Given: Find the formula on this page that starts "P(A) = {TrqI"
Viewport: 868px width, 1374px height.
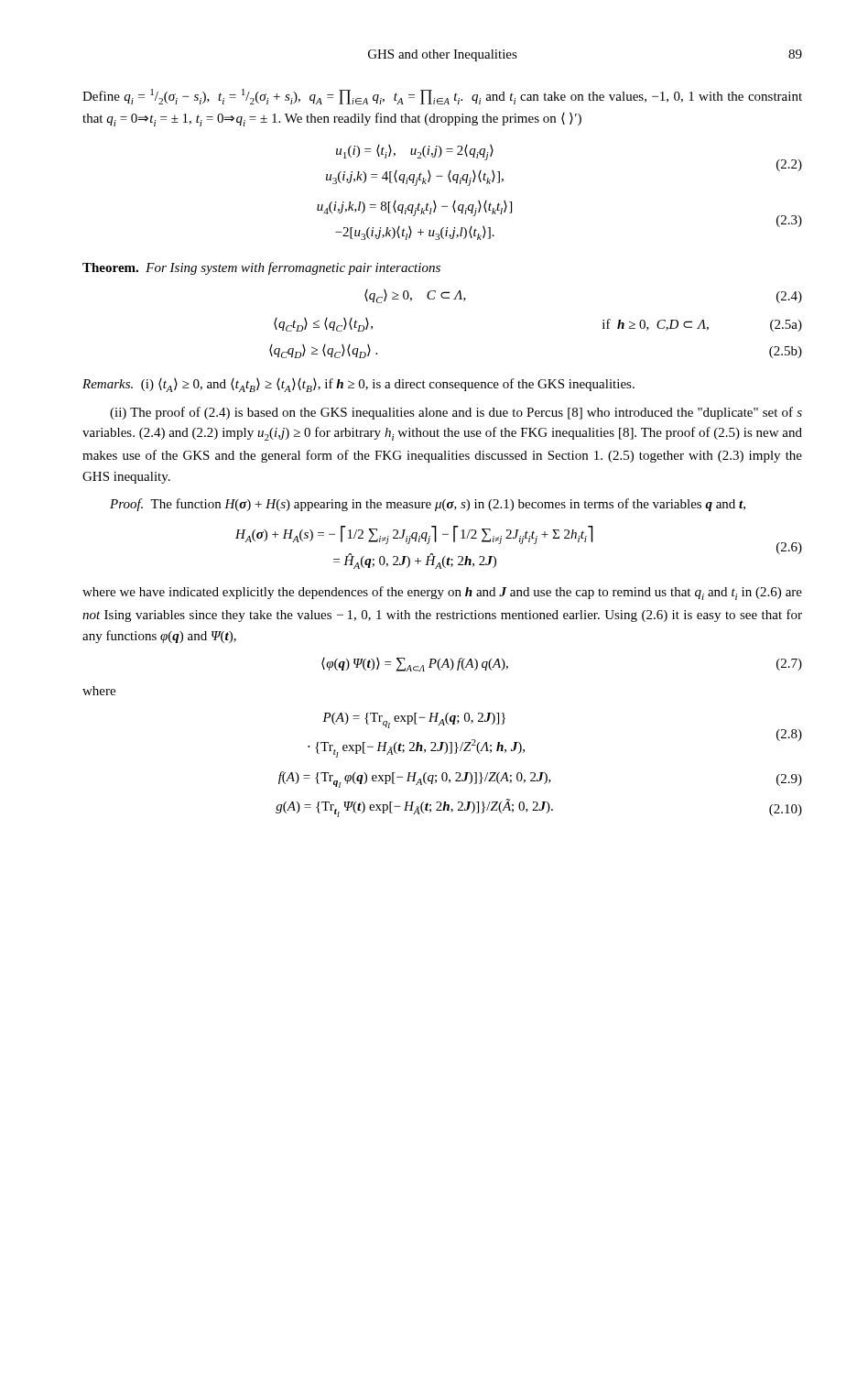Looking at the screenshot, I should tap(442, 734).
